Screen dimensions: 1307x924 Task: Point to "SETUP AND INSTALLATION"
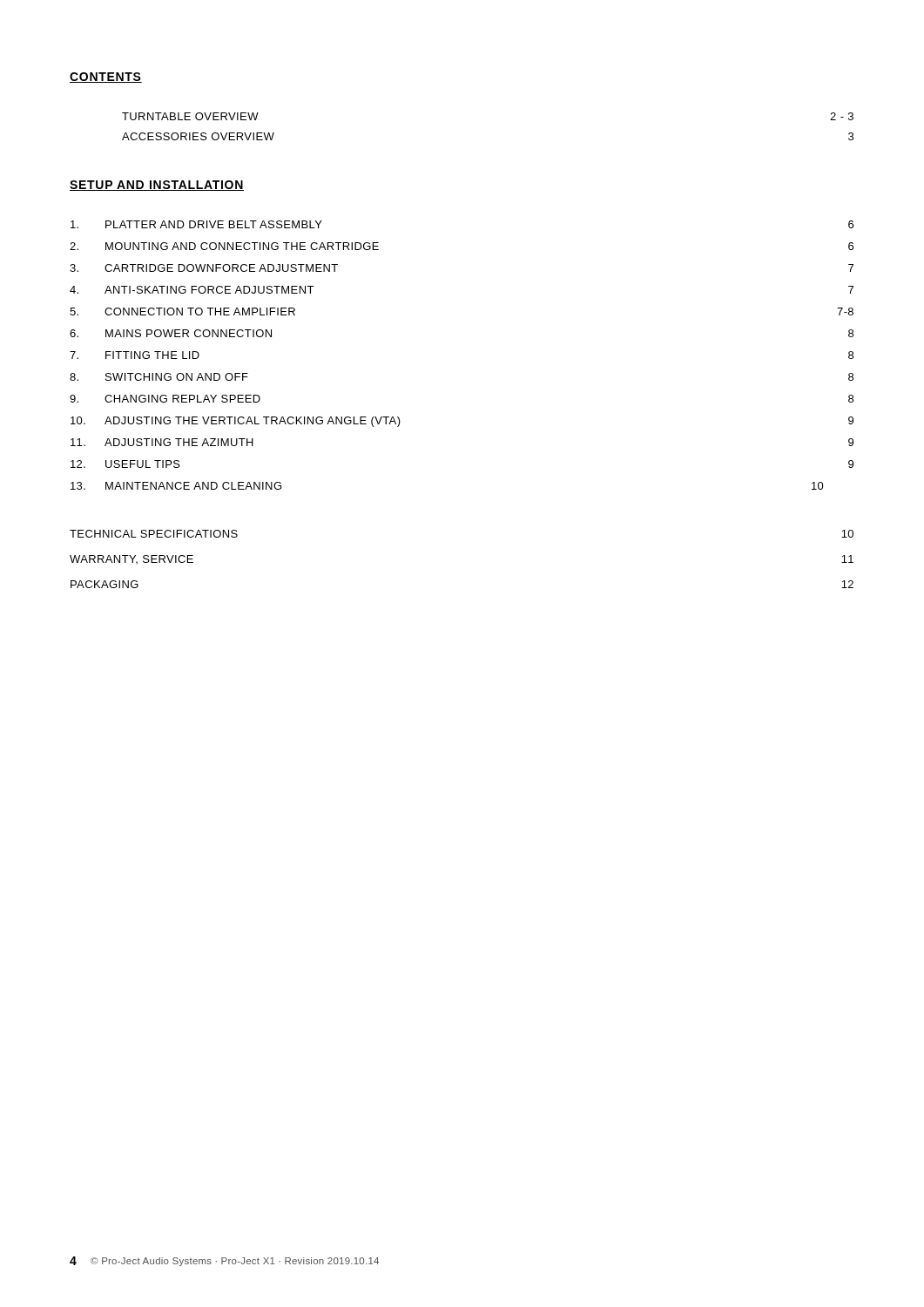157,185
